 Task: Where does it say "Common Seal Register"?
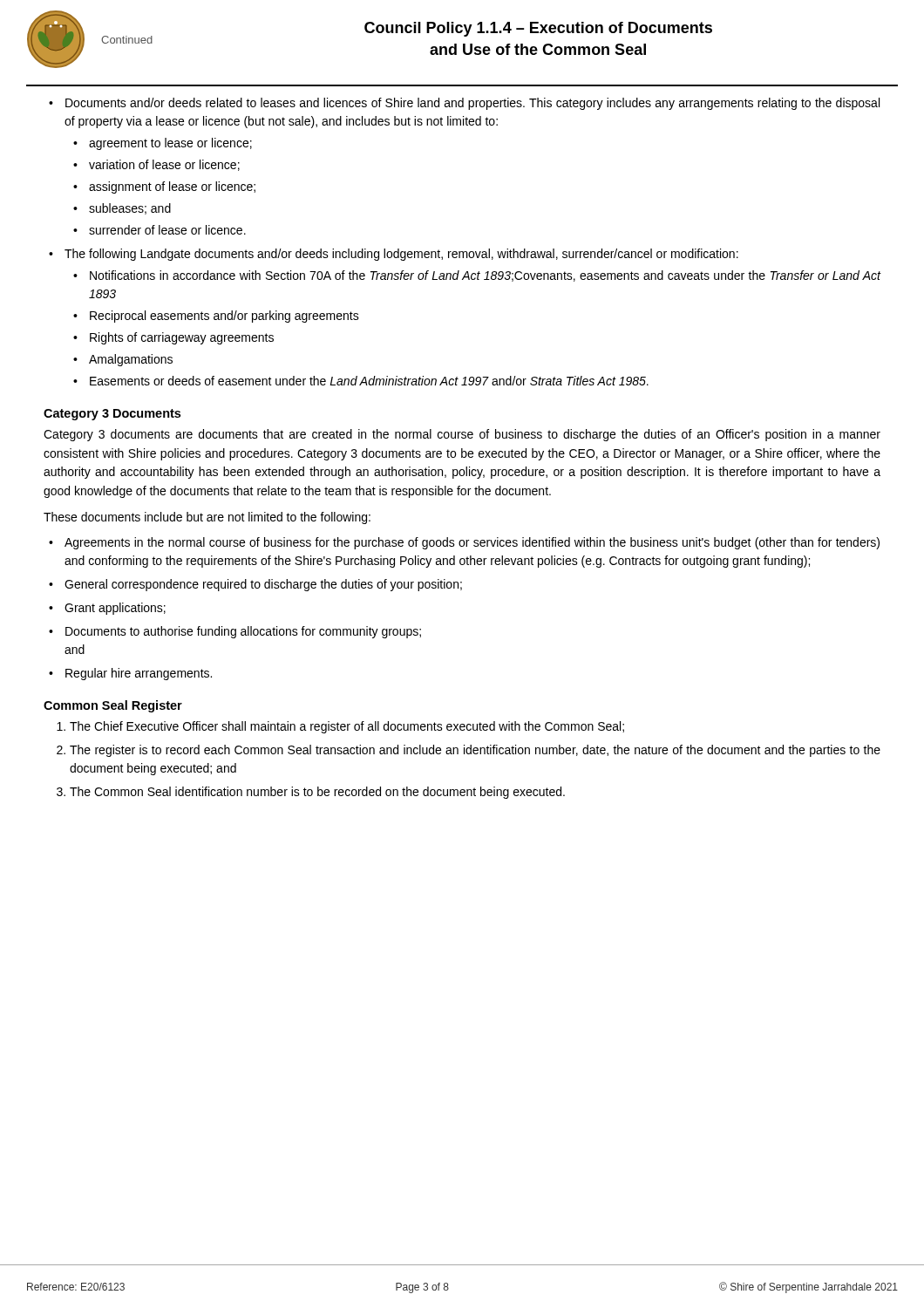(x=113, y=706)
